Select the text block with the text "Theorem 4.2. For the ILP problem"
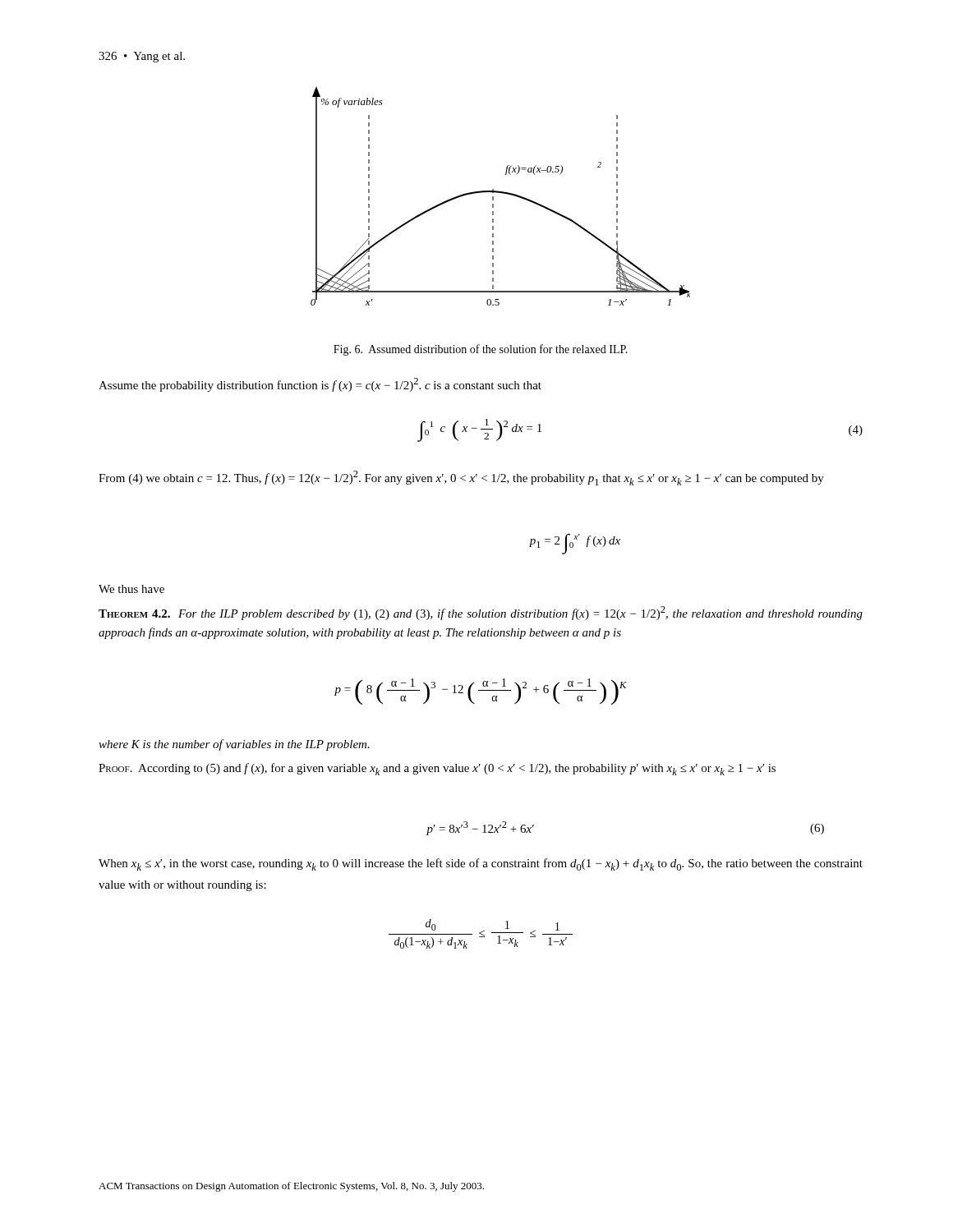 (x=481, y=621)
